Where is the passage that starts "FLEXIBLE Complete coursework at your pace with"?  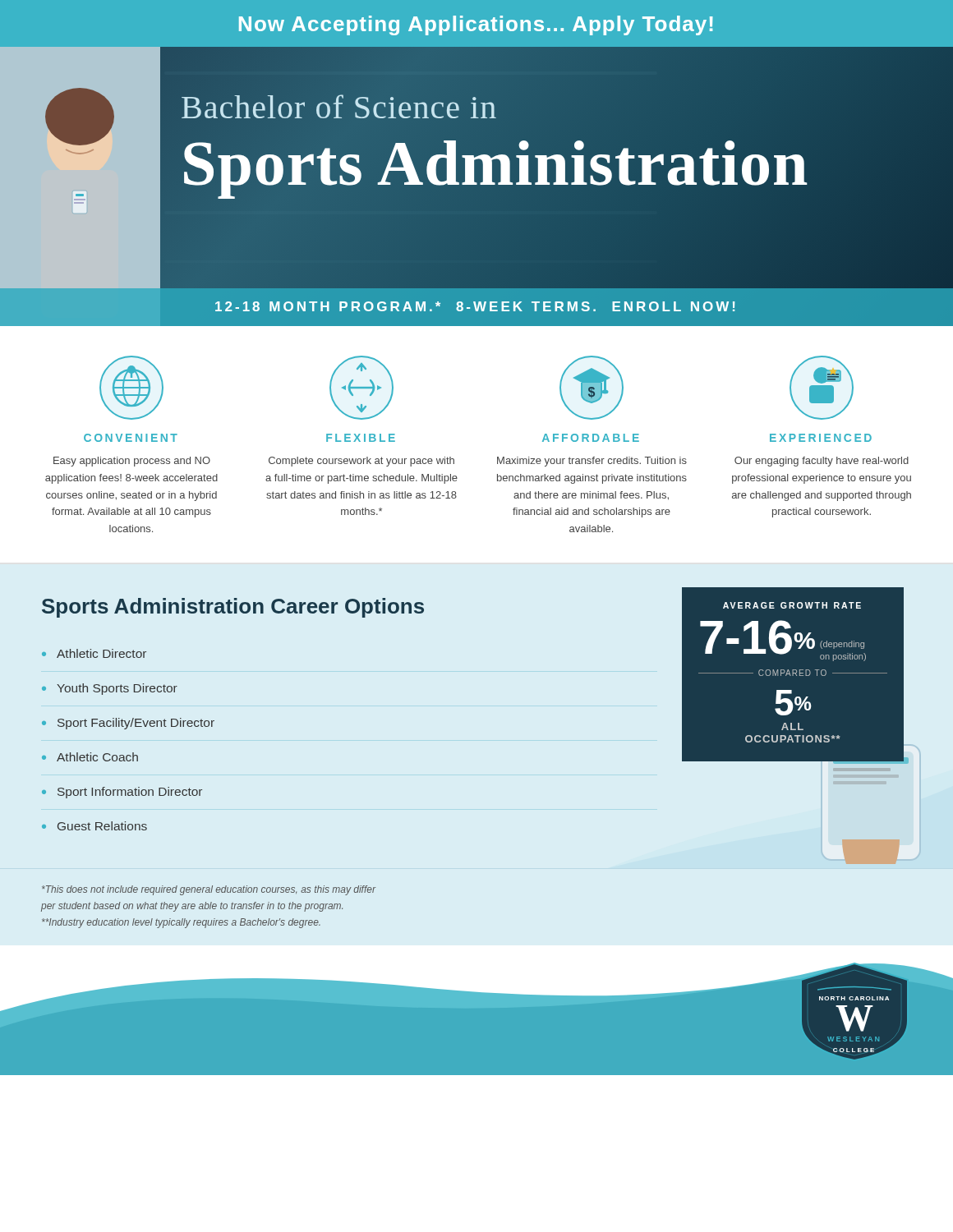(x=361, y=438)
